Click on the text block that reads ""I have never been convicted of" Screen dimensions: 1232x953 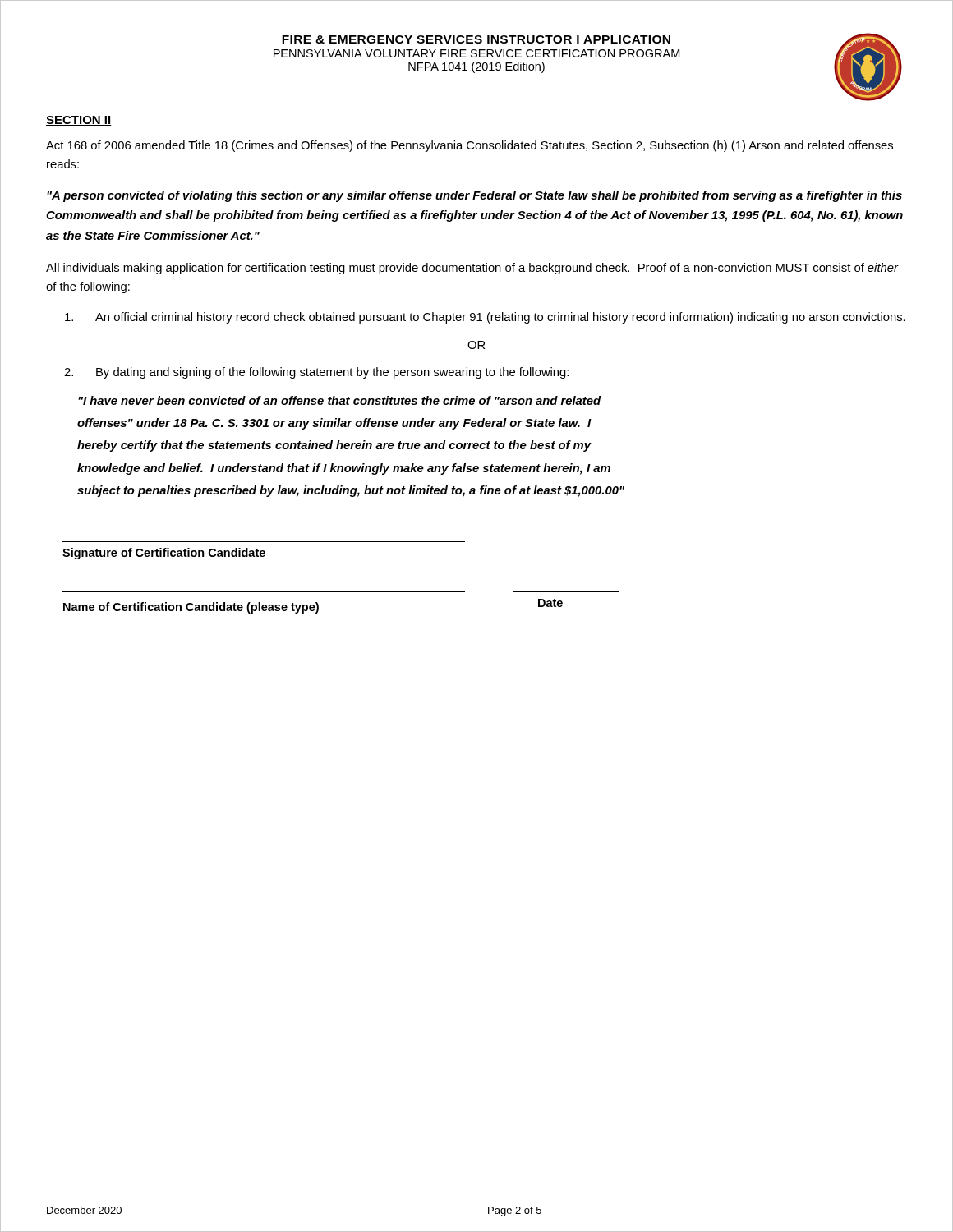tap(351, 446)
